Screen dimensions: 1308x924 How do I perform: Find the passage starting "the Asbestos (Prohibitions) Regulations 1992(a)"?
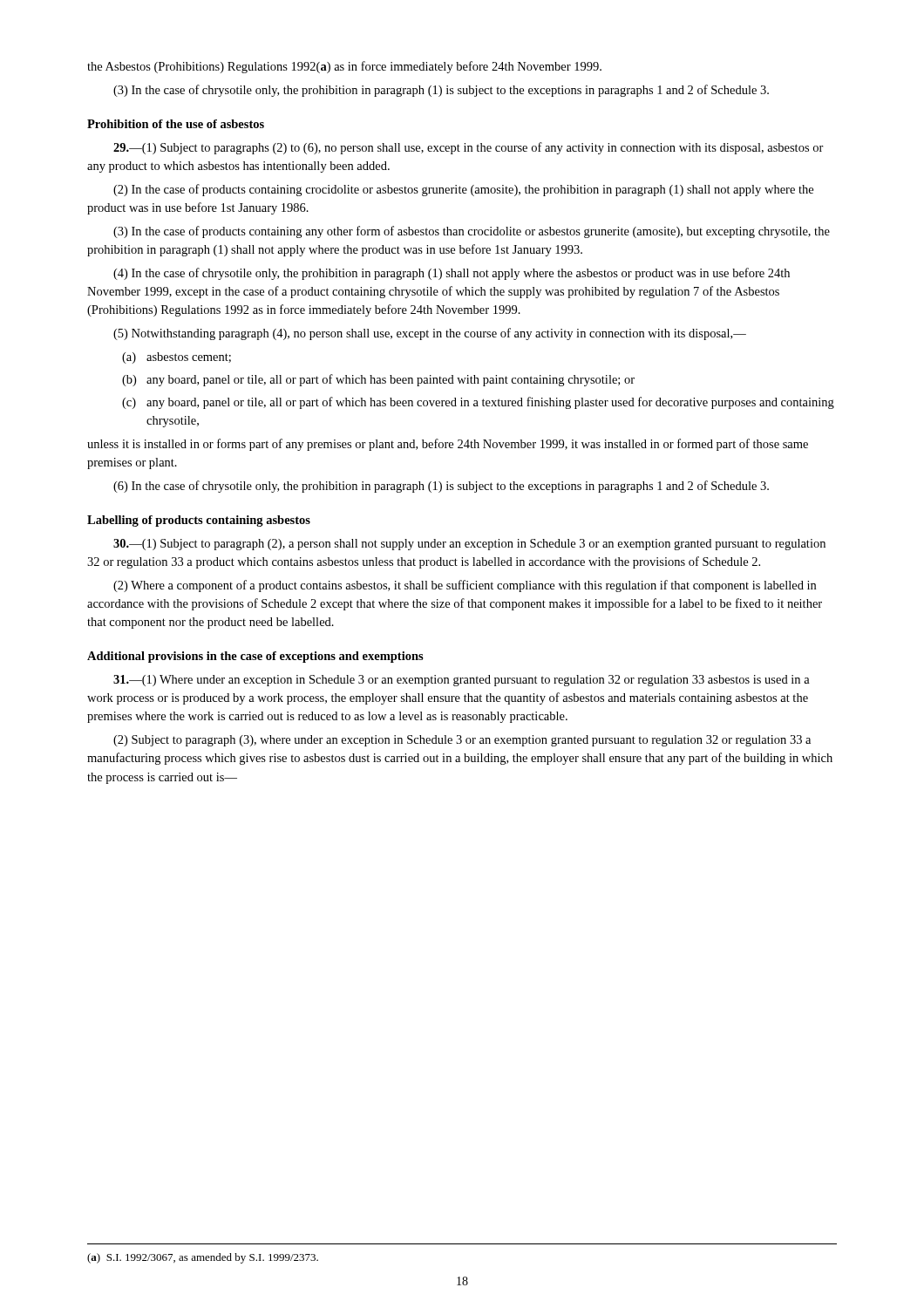tap(345, 66)
